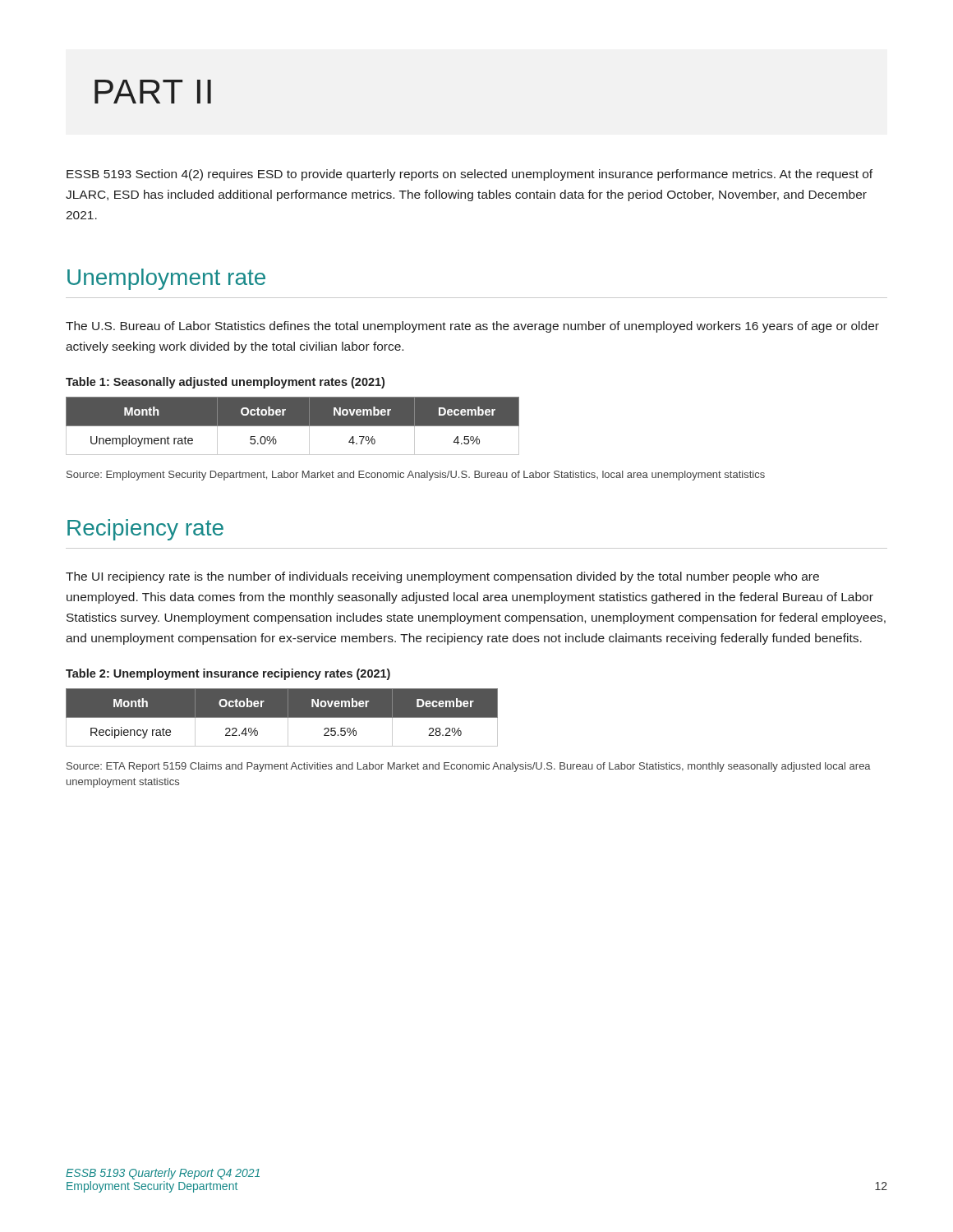The height and width of the screenshot is (1232, 953).
Task: Select the text block that says "The UI recipiency rate"
Action: (476, 607)
